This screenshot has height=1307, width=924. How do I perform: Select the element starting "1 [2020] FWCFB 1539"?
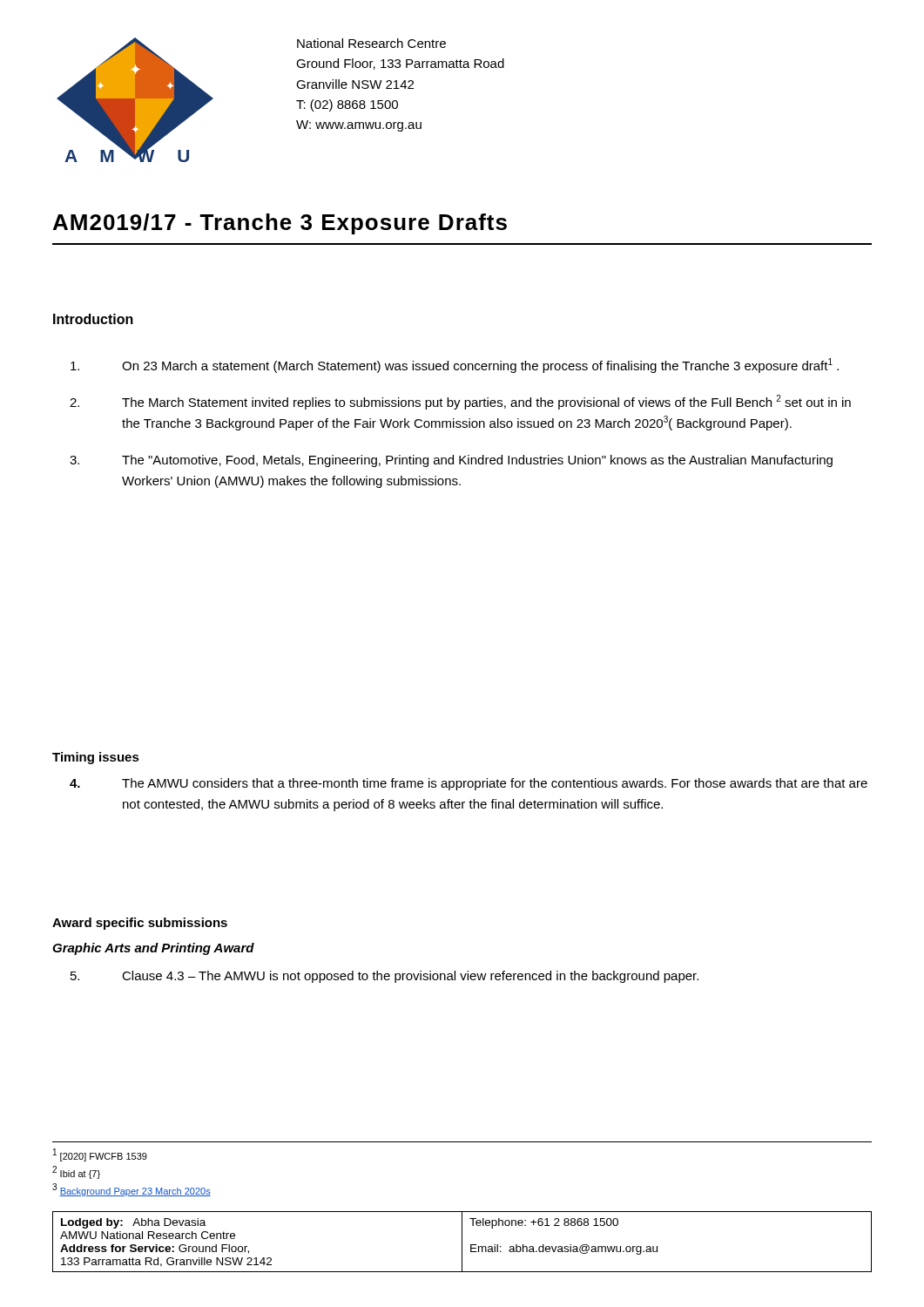100,1154
